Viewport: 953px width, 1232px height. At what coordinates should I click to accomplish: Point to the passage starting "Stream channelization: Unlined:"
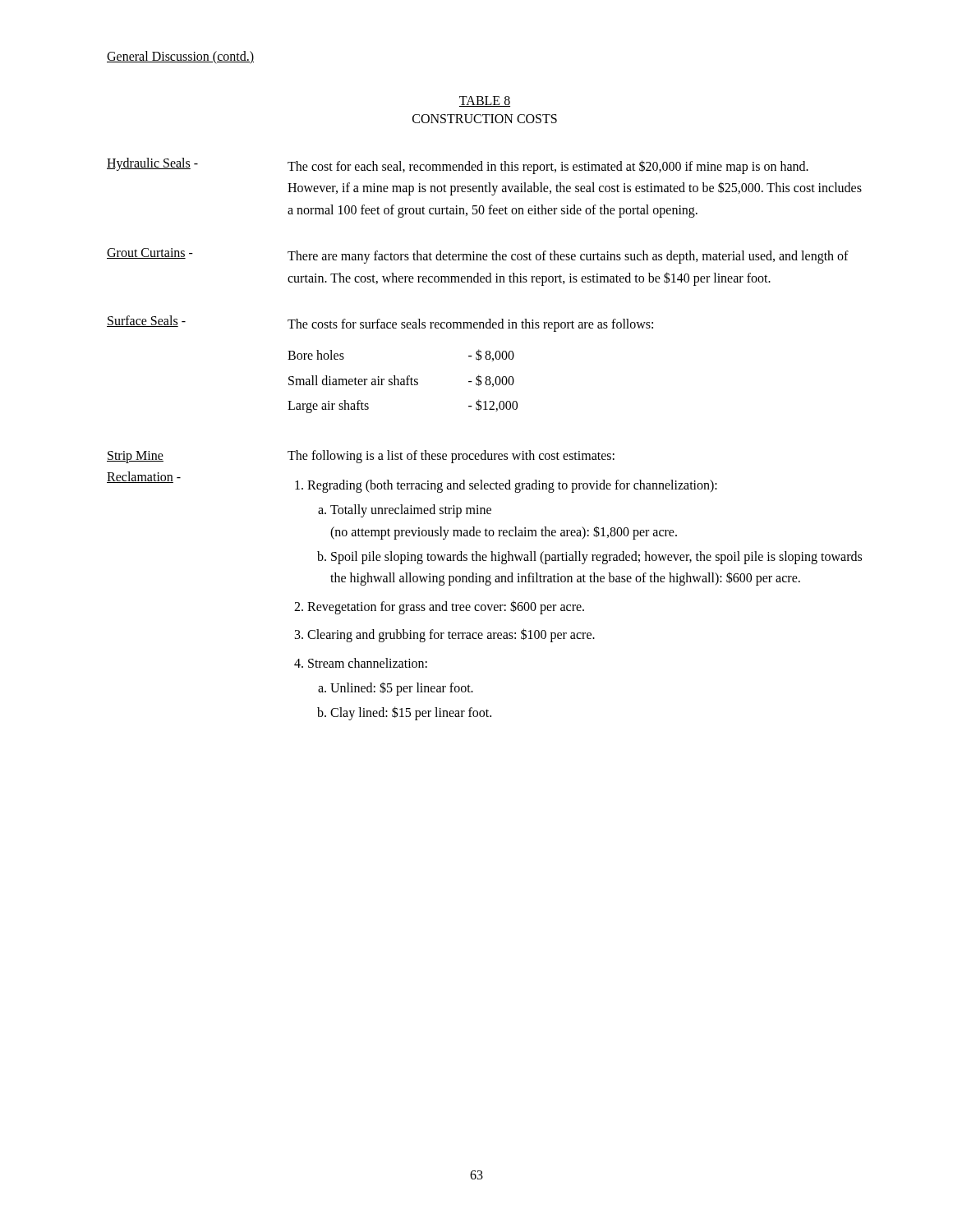[368, 663]
